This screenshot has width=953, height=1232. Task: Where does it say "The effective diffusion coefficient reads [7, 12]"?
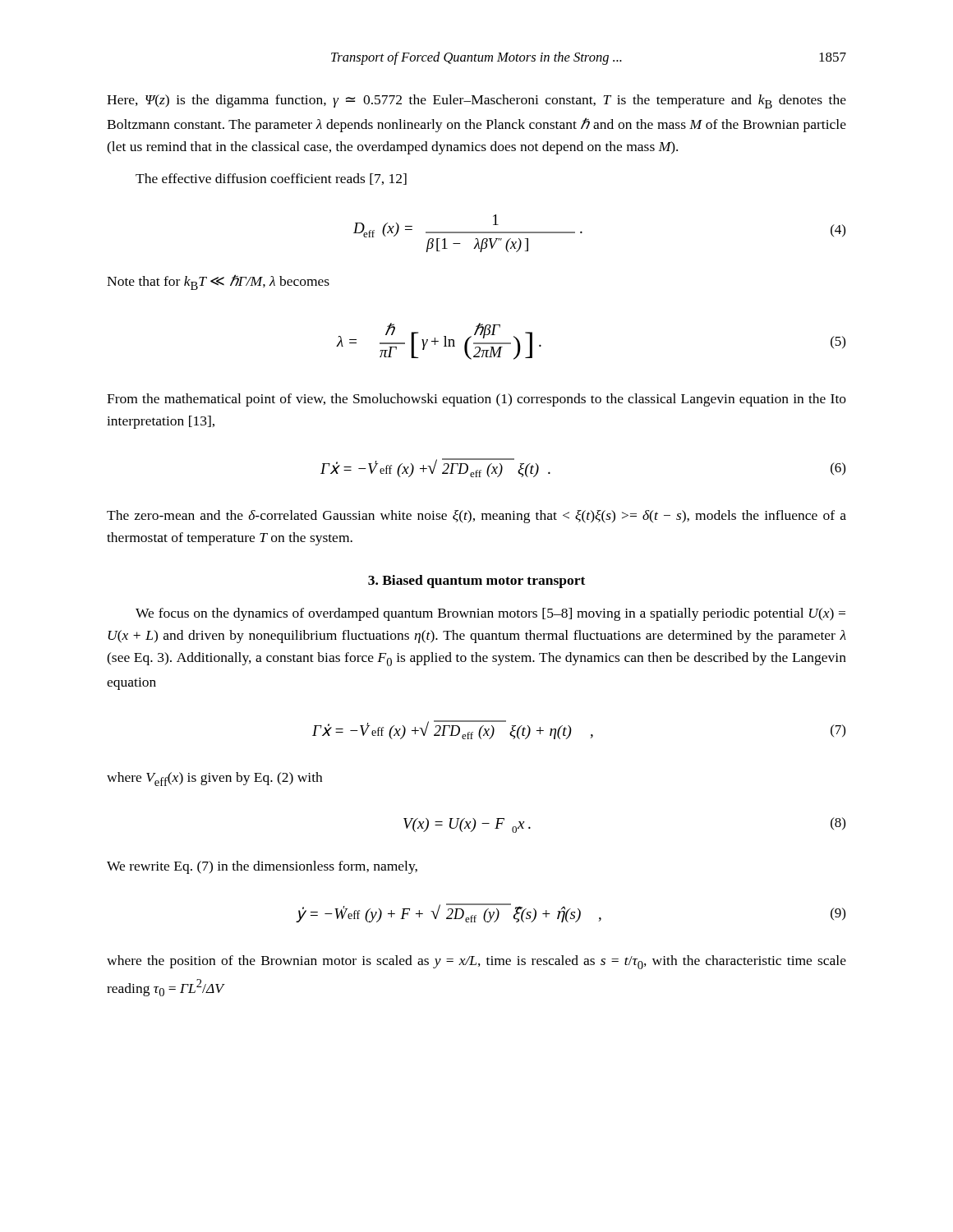click(271, 179)
